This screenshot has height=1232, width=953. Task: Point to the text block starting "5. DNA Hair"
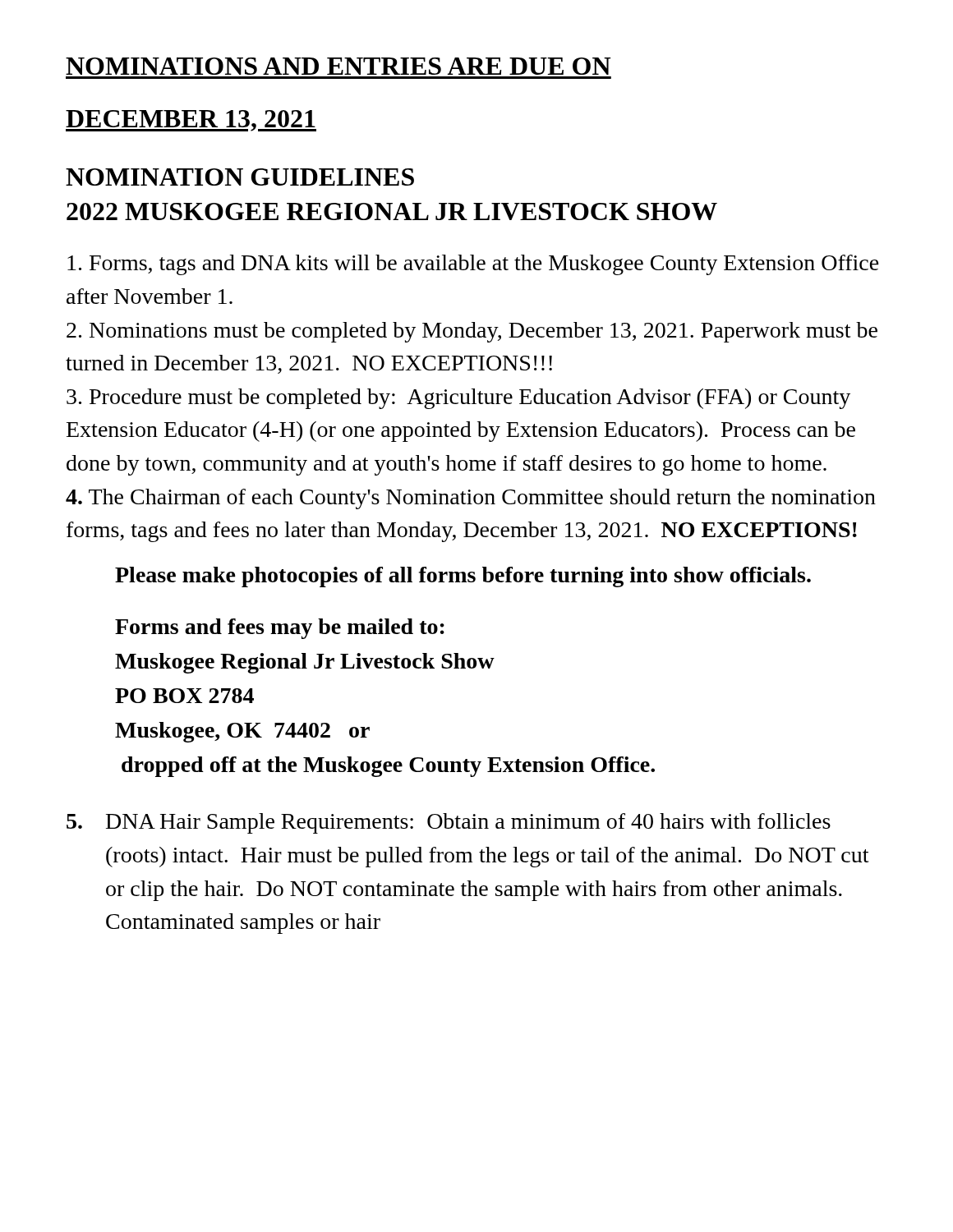tap(476, 872)
